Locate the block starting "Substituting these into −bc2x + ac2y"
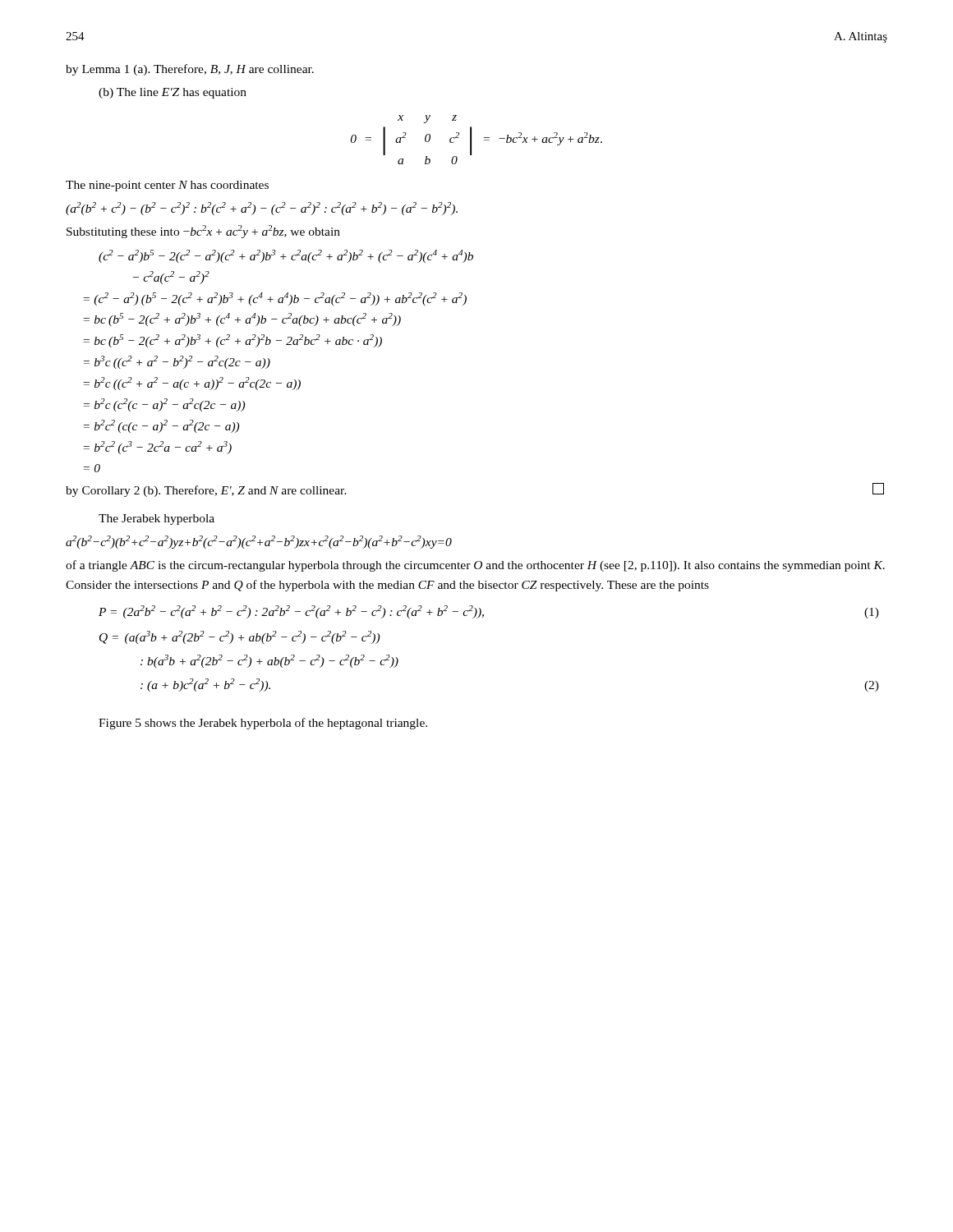This screenshot has width=953, height=1232. (x=203, y=231)
